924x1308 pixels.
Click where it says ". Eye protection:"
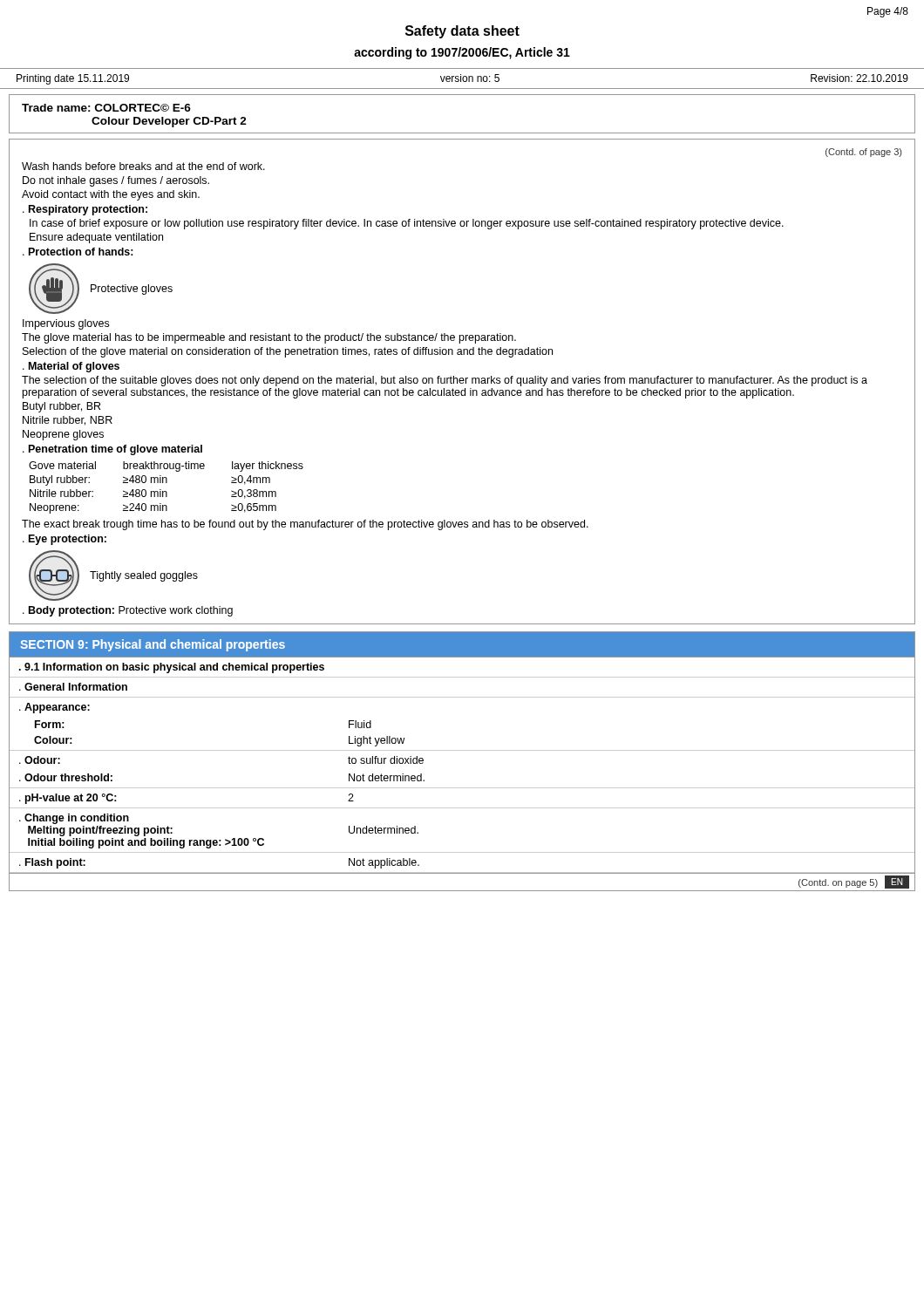click(x=64, y=539)
